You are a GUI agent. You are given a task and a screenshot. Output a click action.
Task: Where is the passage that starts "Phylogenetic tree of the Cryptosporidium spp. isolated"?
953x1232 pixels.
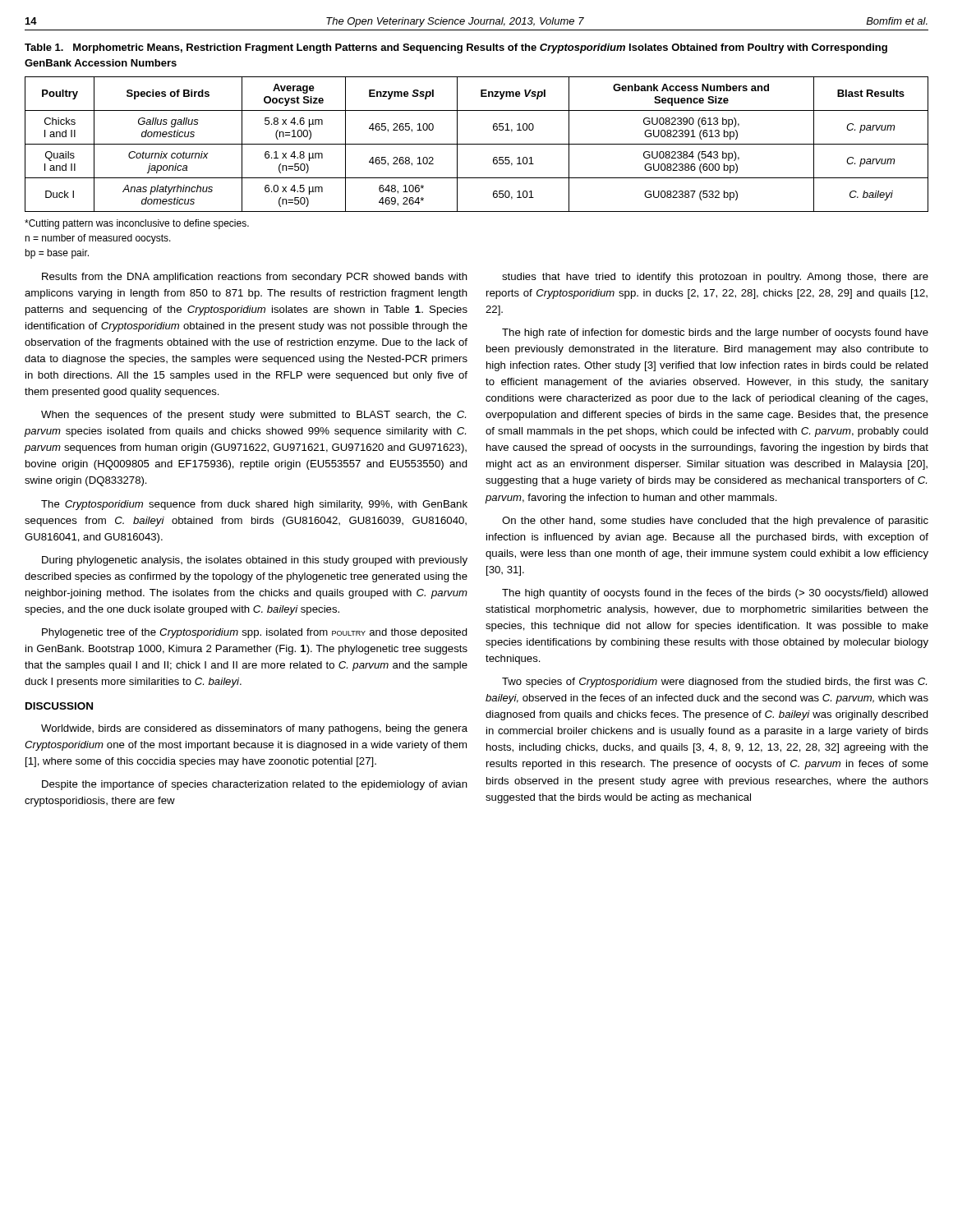tap(246, 657)
